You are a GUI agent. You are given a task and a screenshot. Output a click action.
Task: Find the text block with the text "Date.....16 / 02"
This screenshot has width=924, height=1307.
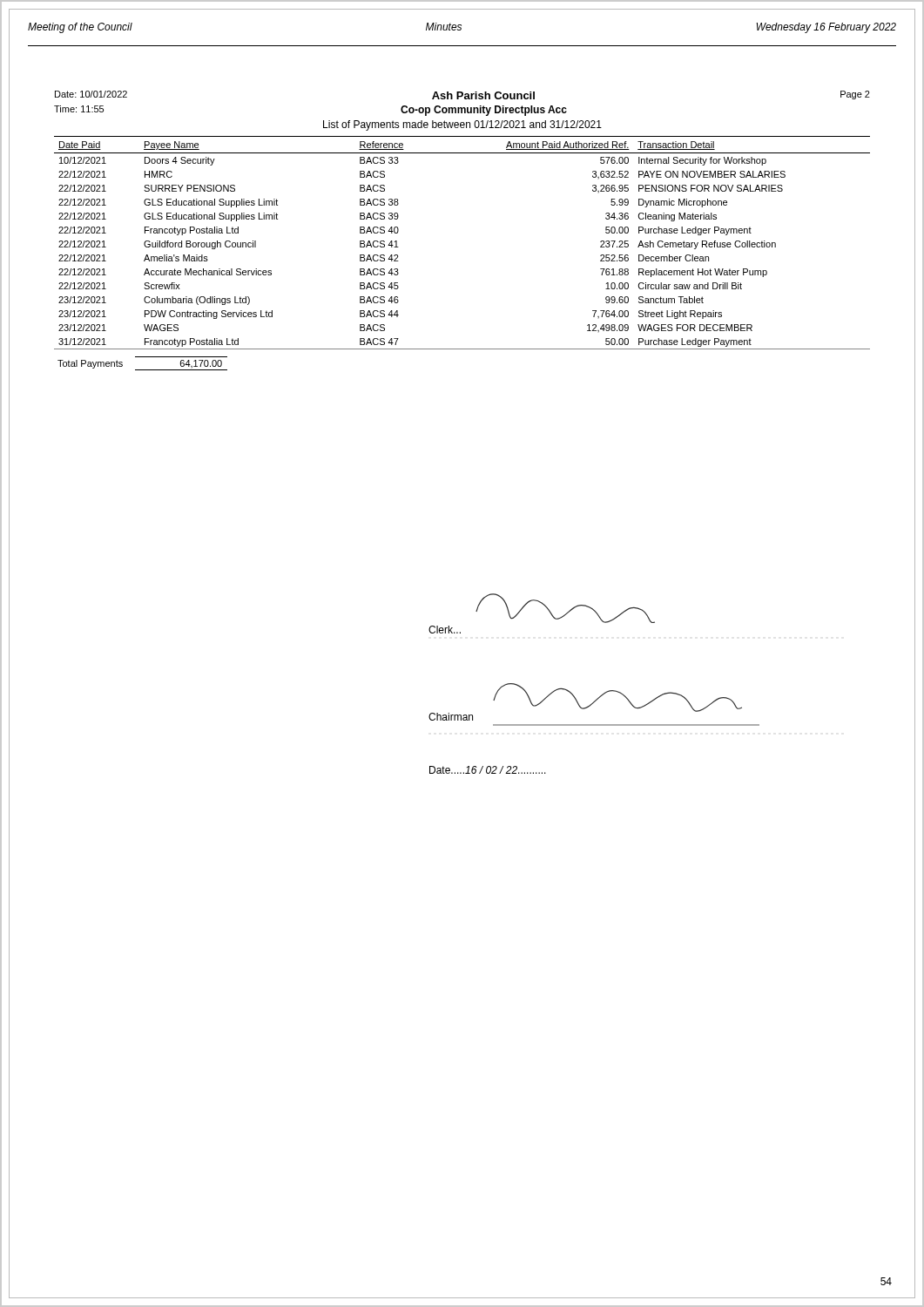click(x=487, y=770)
